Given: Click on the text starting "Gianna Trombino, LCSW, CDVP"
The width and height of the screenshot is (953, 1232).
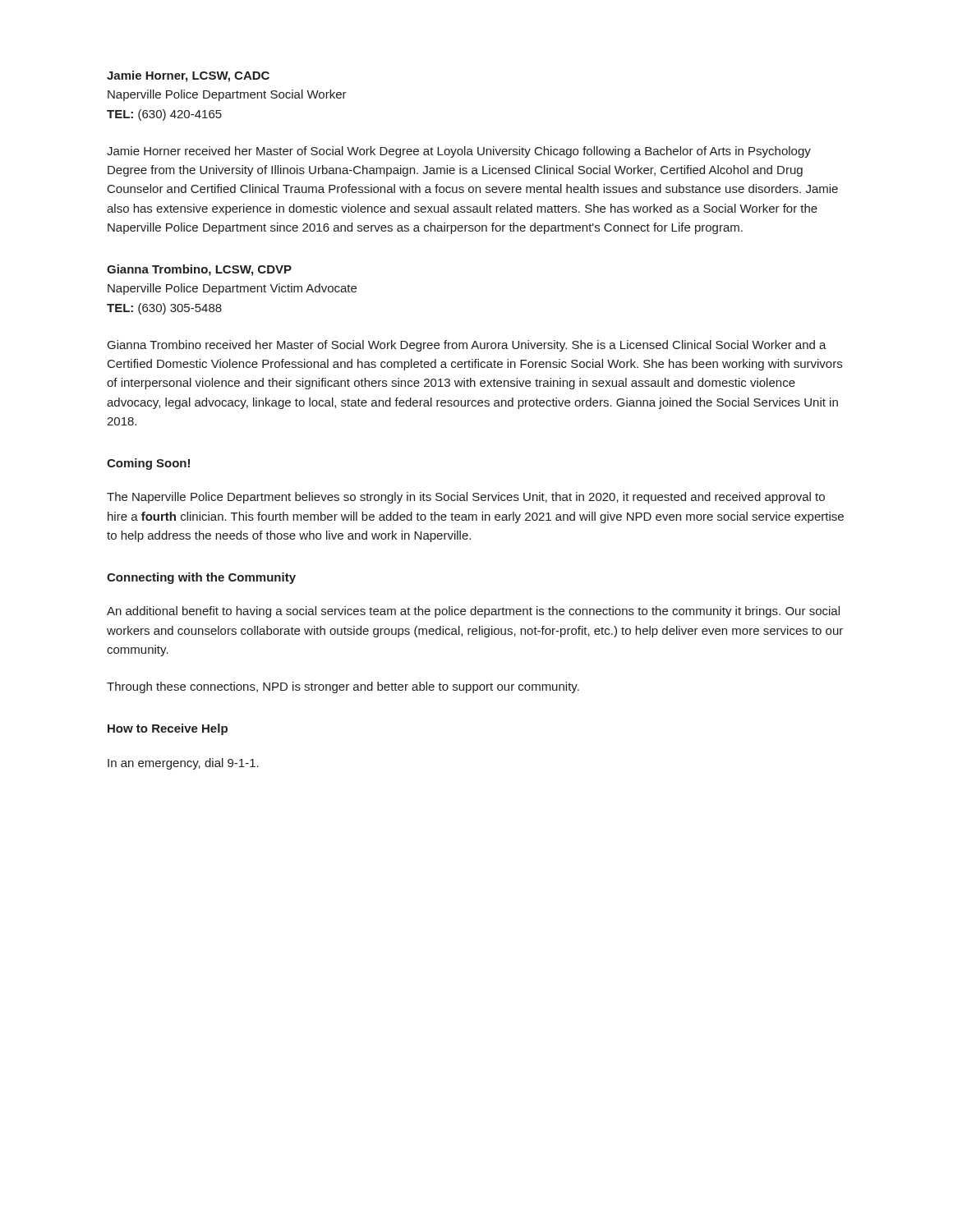Looking at the screenshot, I should 199,269.
